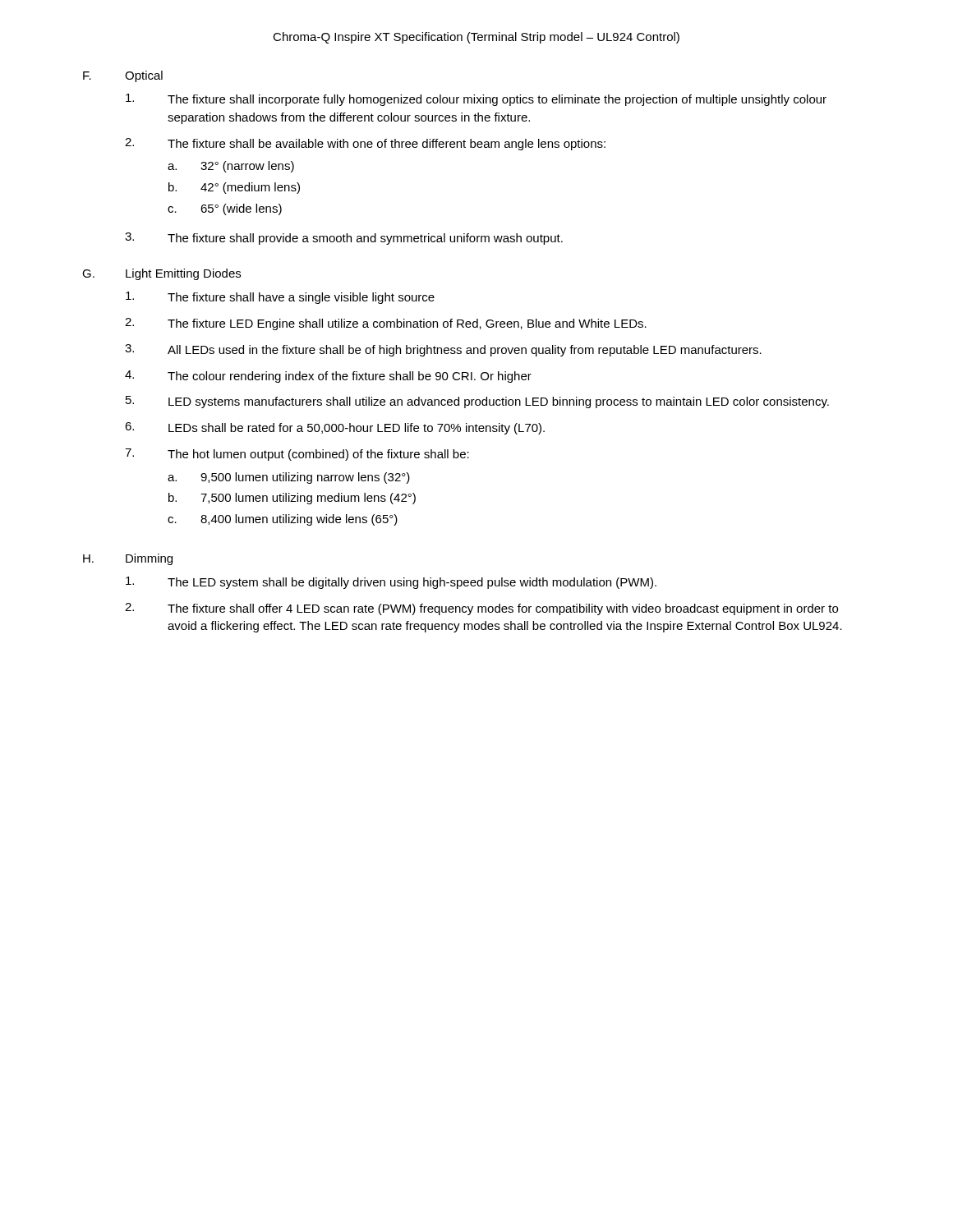Point to the passage starting "b. 42° (medium lens)"
953x1232 pixels.
tap(234, 187)
